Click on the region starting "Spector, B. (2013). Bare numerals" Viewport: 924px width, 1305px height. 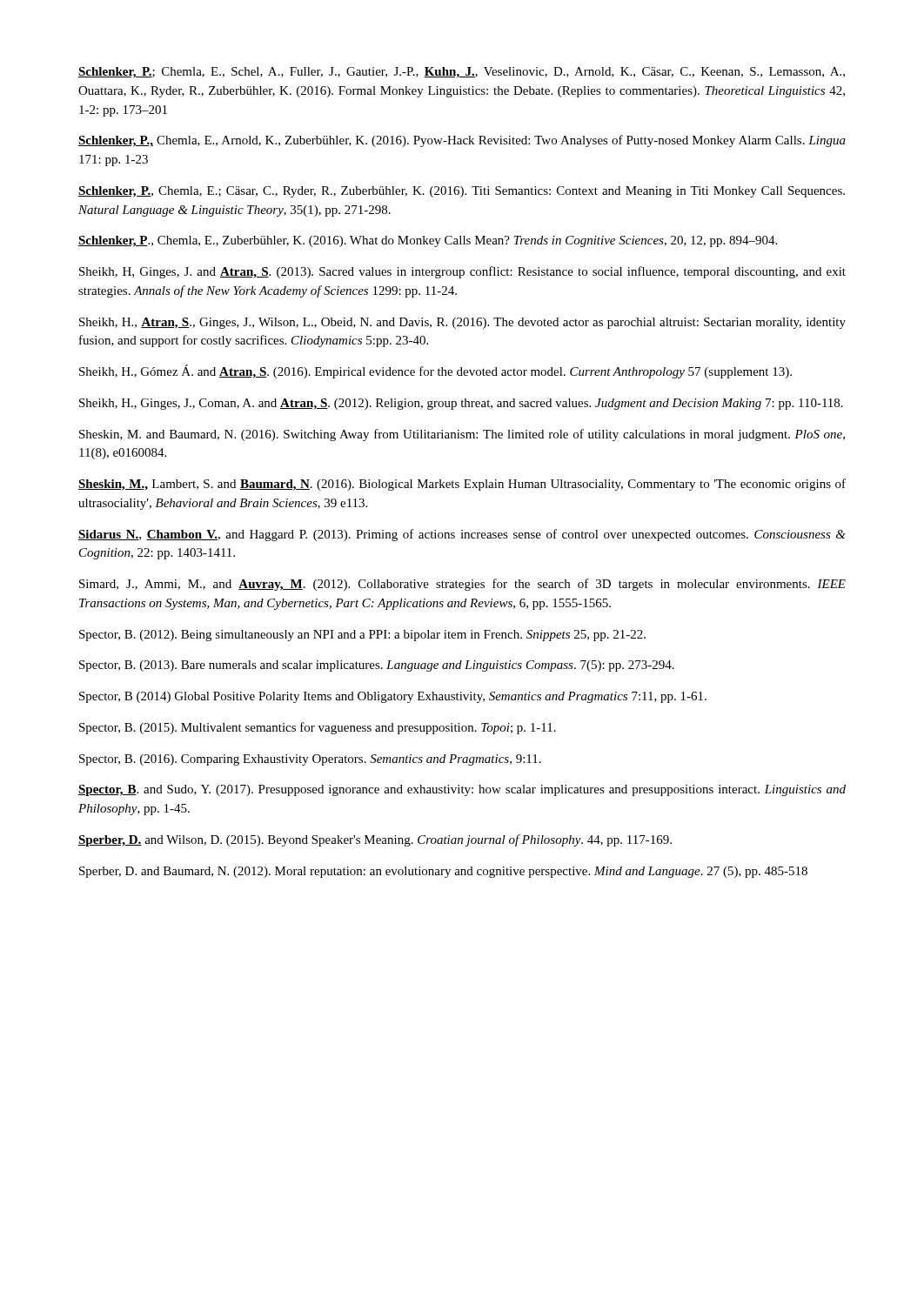(x=377, y=665)
